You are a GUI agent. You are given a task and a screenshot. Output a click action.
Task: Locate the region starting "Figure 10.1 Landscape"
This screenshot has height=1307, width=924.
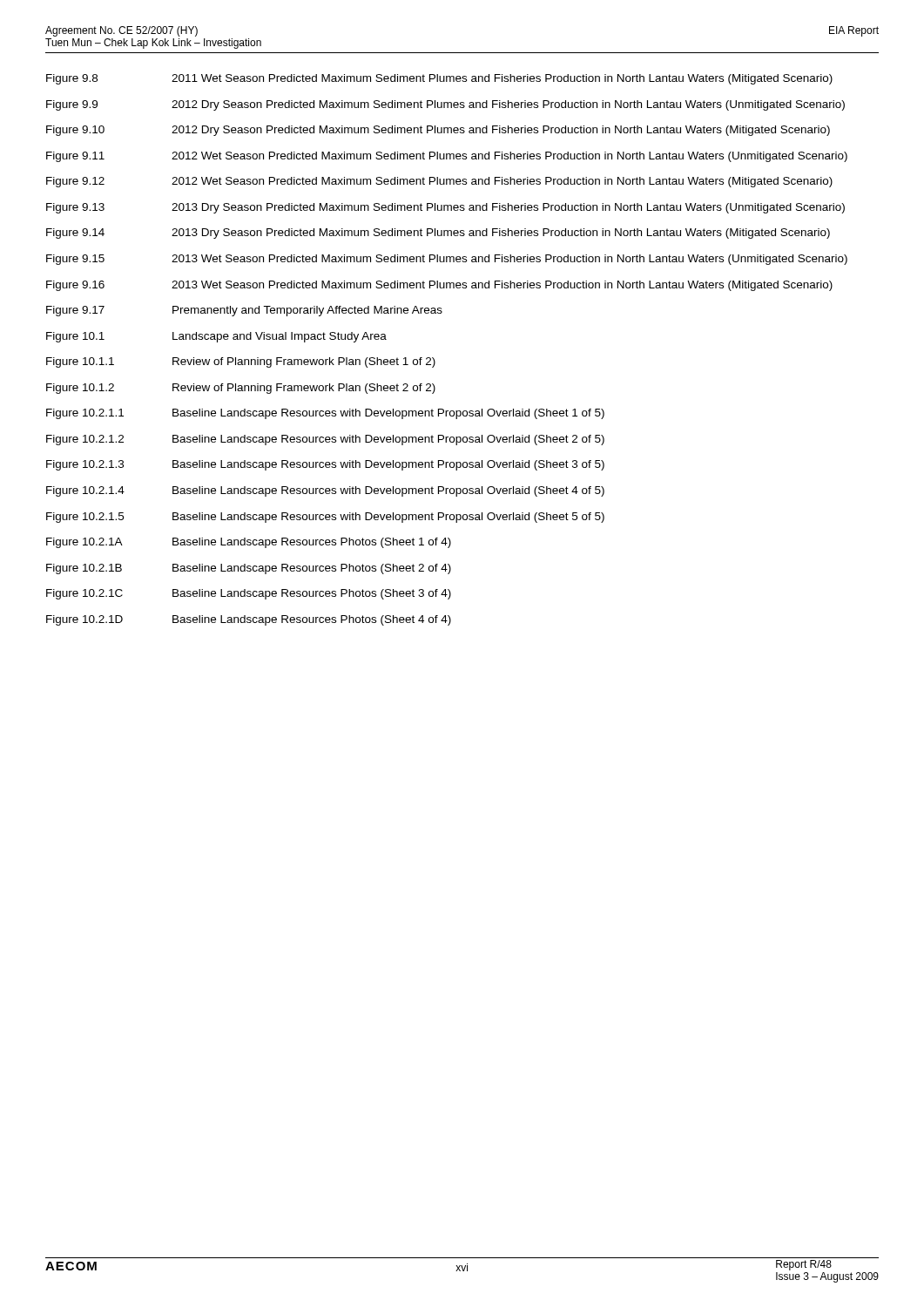click(216, 337)
